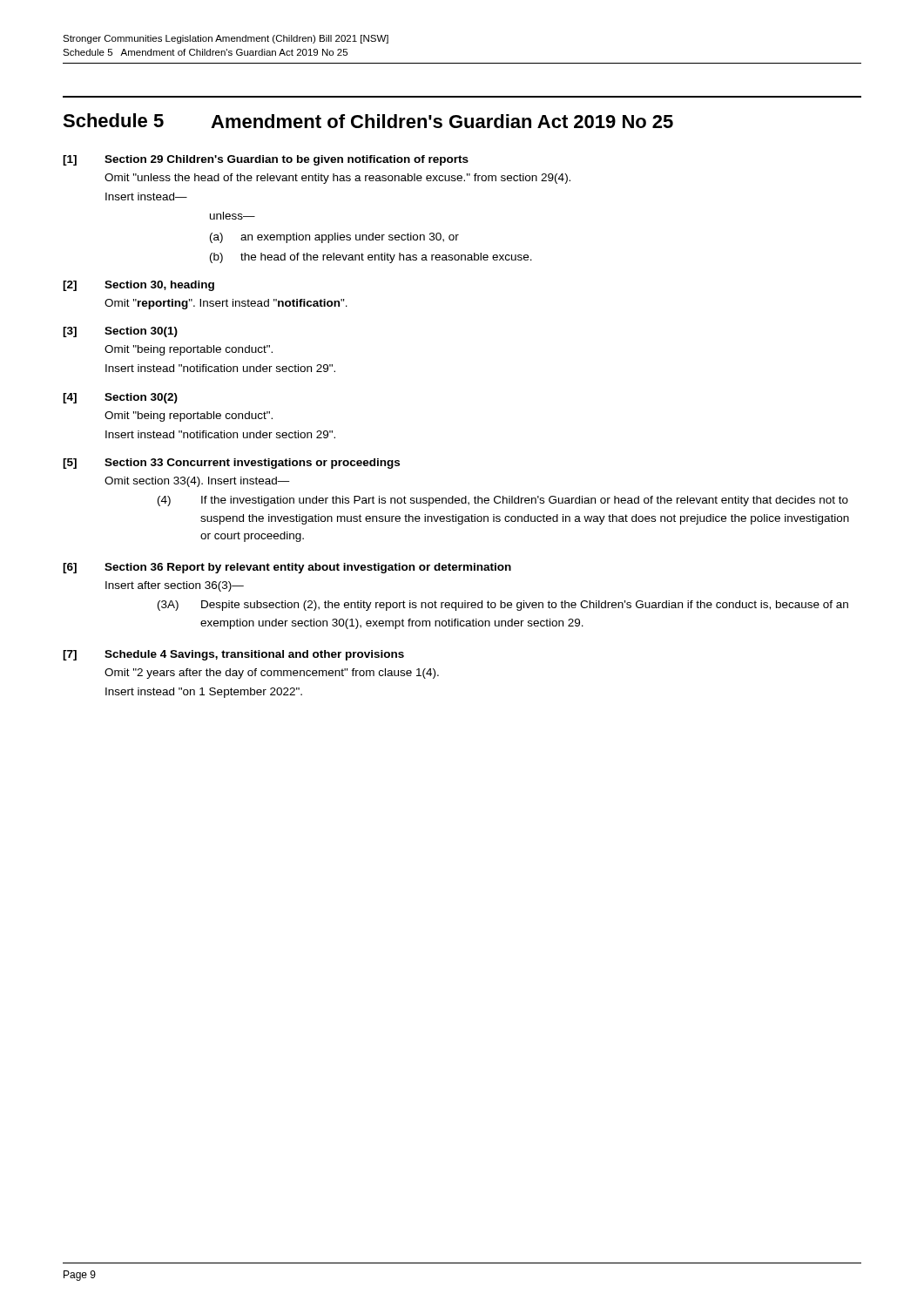This screenshot has height=1307, width=924.
Task: Navigate to the text block starting "Omit "unless the head"
Action: (337, 179)
